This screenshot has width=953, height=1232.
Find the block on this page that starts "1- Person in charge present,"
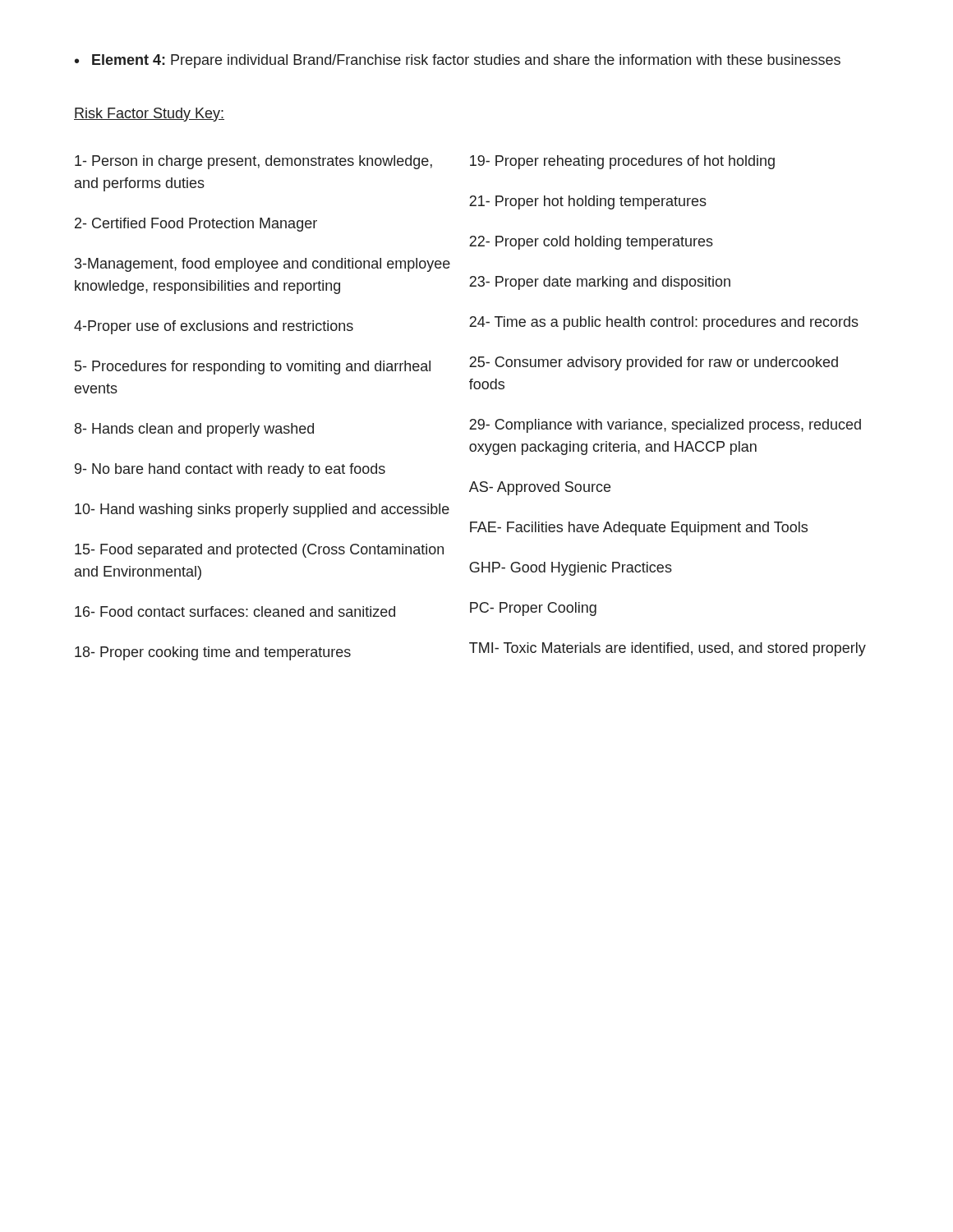(254, 172)
